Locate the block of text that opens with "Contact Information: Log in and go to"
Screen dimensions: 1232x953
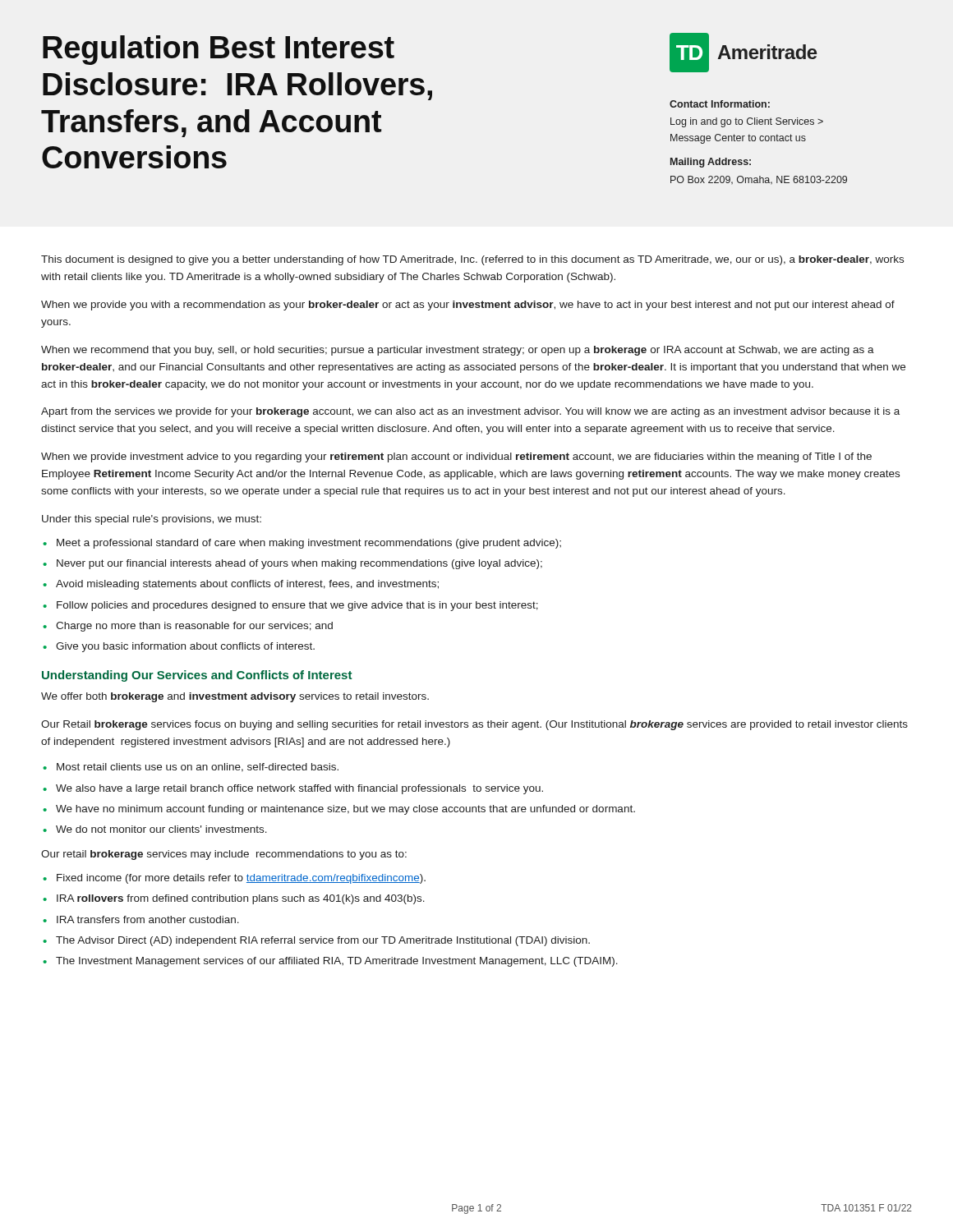759,142
